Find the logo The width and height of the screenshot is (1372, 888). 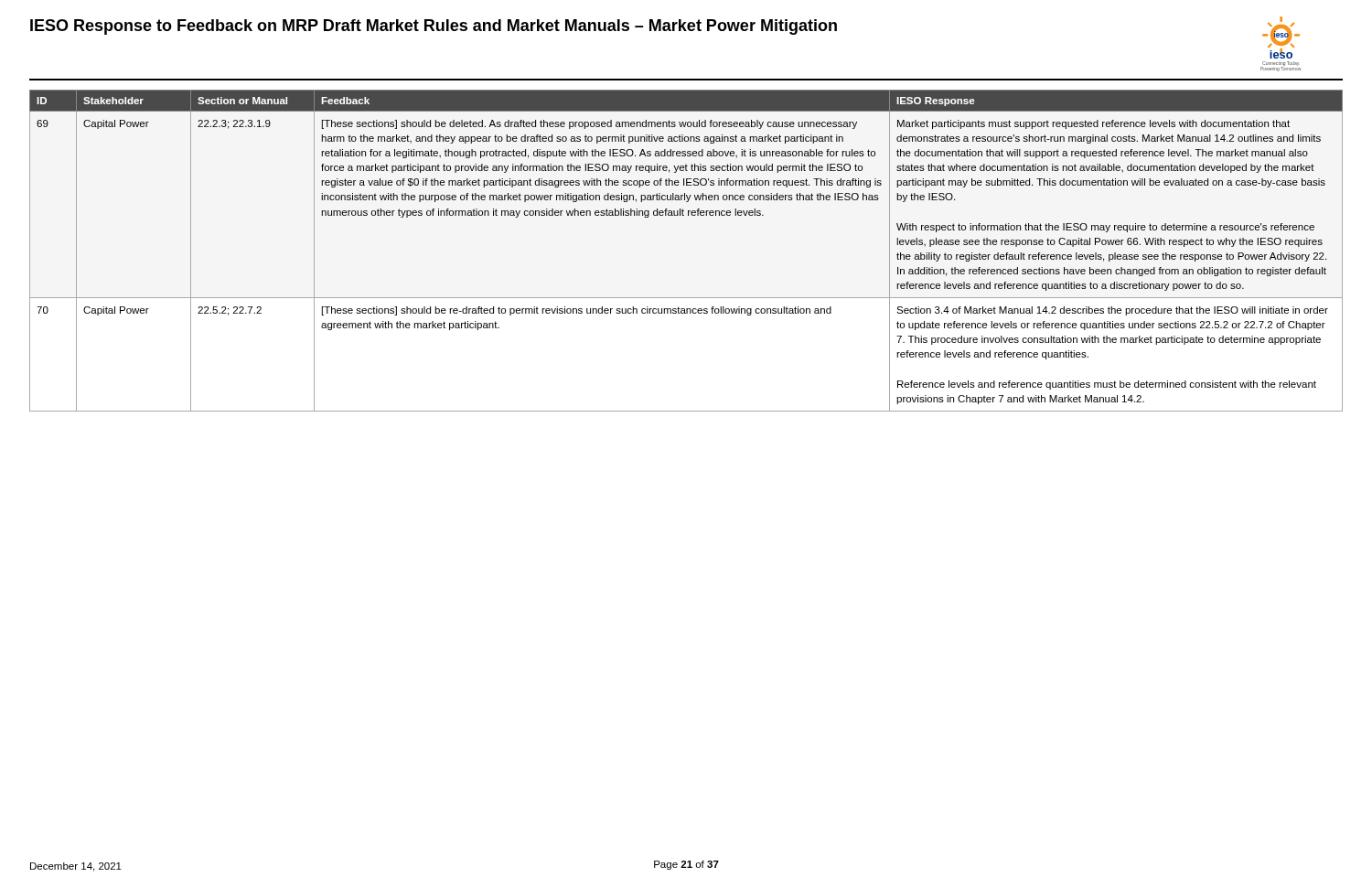tap(1288, 44)
